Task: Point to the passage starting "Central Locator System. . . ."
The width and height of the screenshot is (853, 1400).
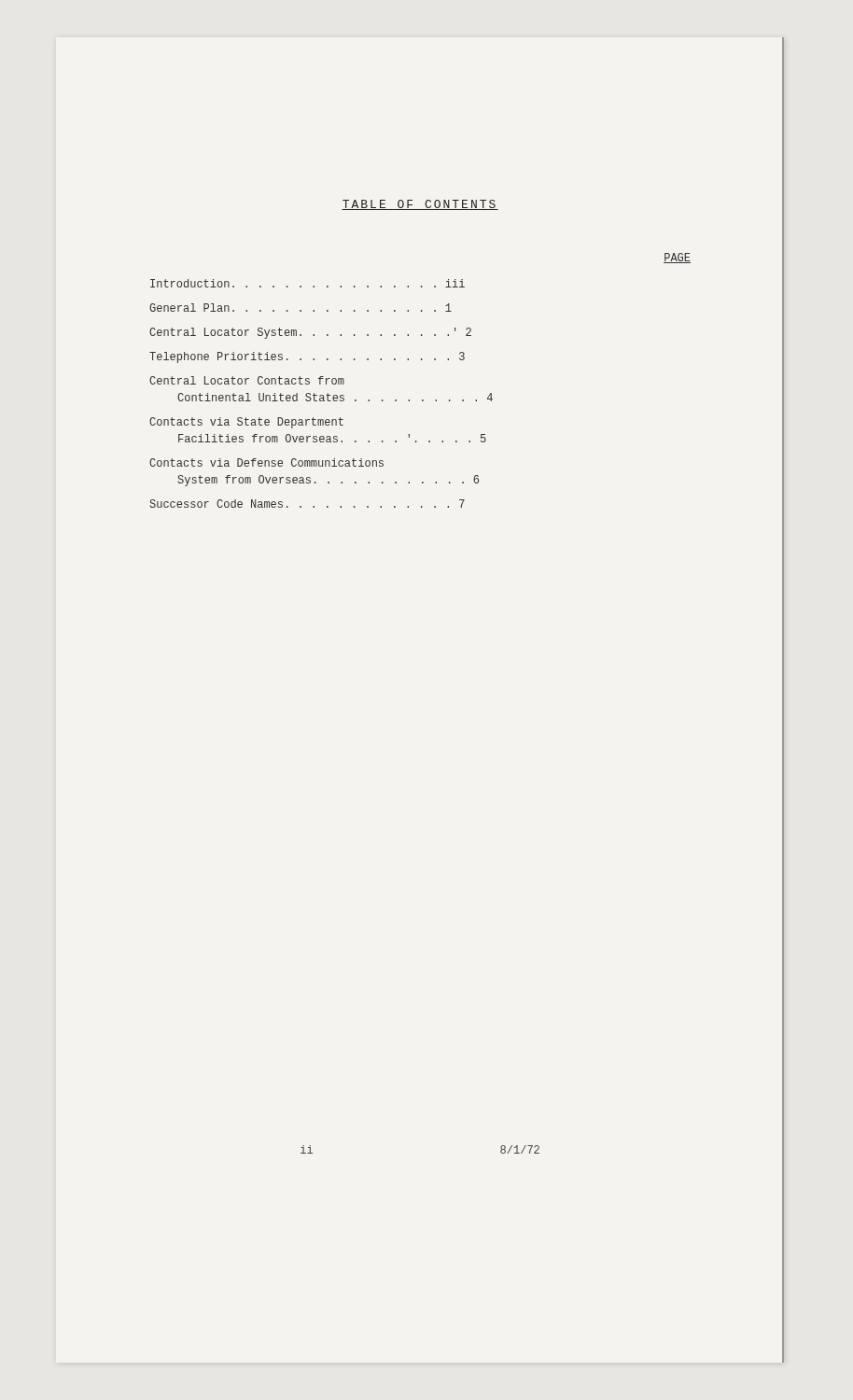Action: pyautogui.click(x=311, y=333)
